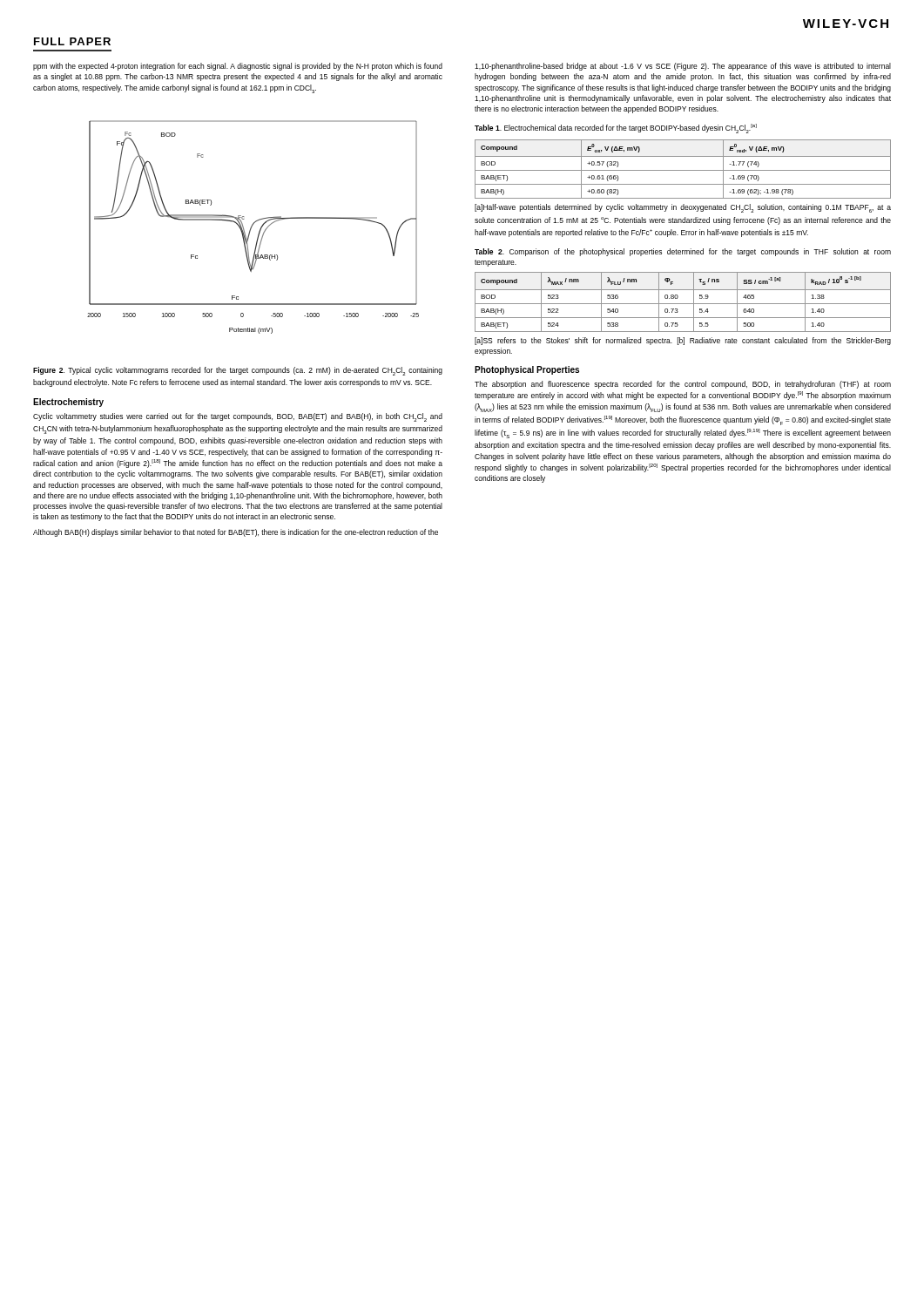Screen dimensions: 1307x924
Task: Click on the table containing "k RAD / 10 8"
Action: click(683, 302)
